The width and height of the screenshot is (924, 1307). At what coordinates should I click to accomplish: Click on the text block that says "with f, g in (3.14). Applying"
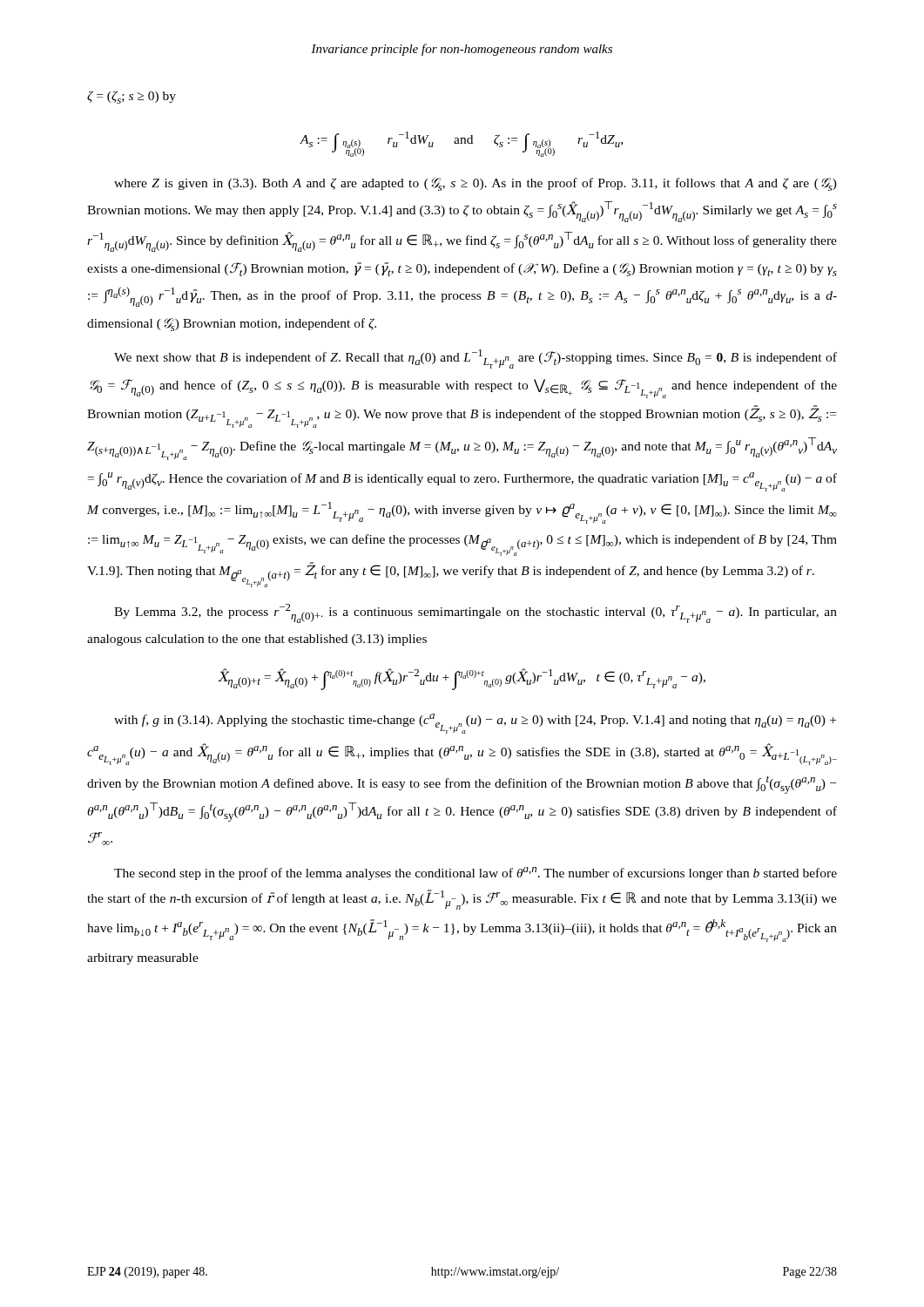[462, 779]
